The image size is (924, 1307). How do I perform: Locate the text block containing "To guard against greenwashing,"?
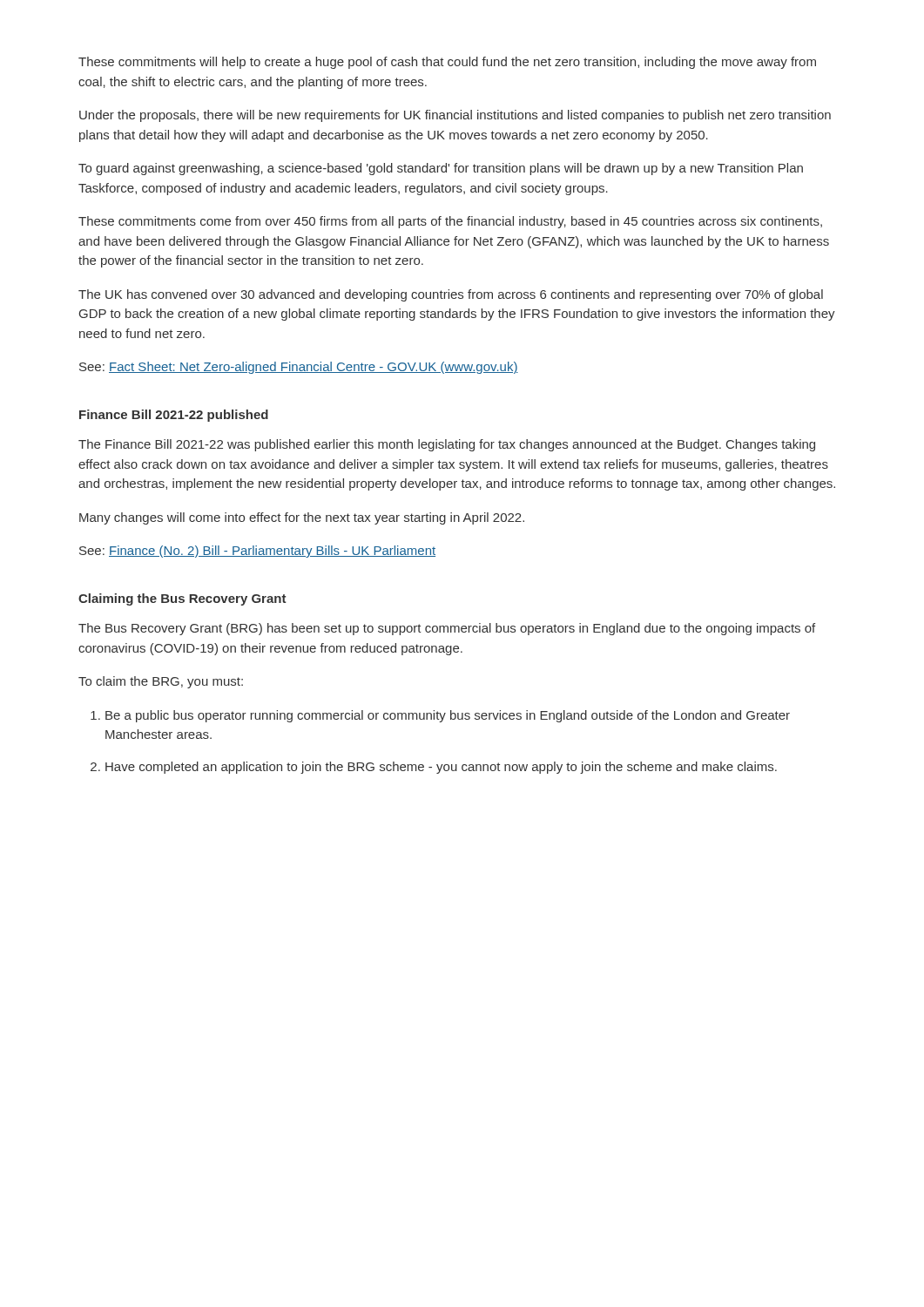(462, 178)
